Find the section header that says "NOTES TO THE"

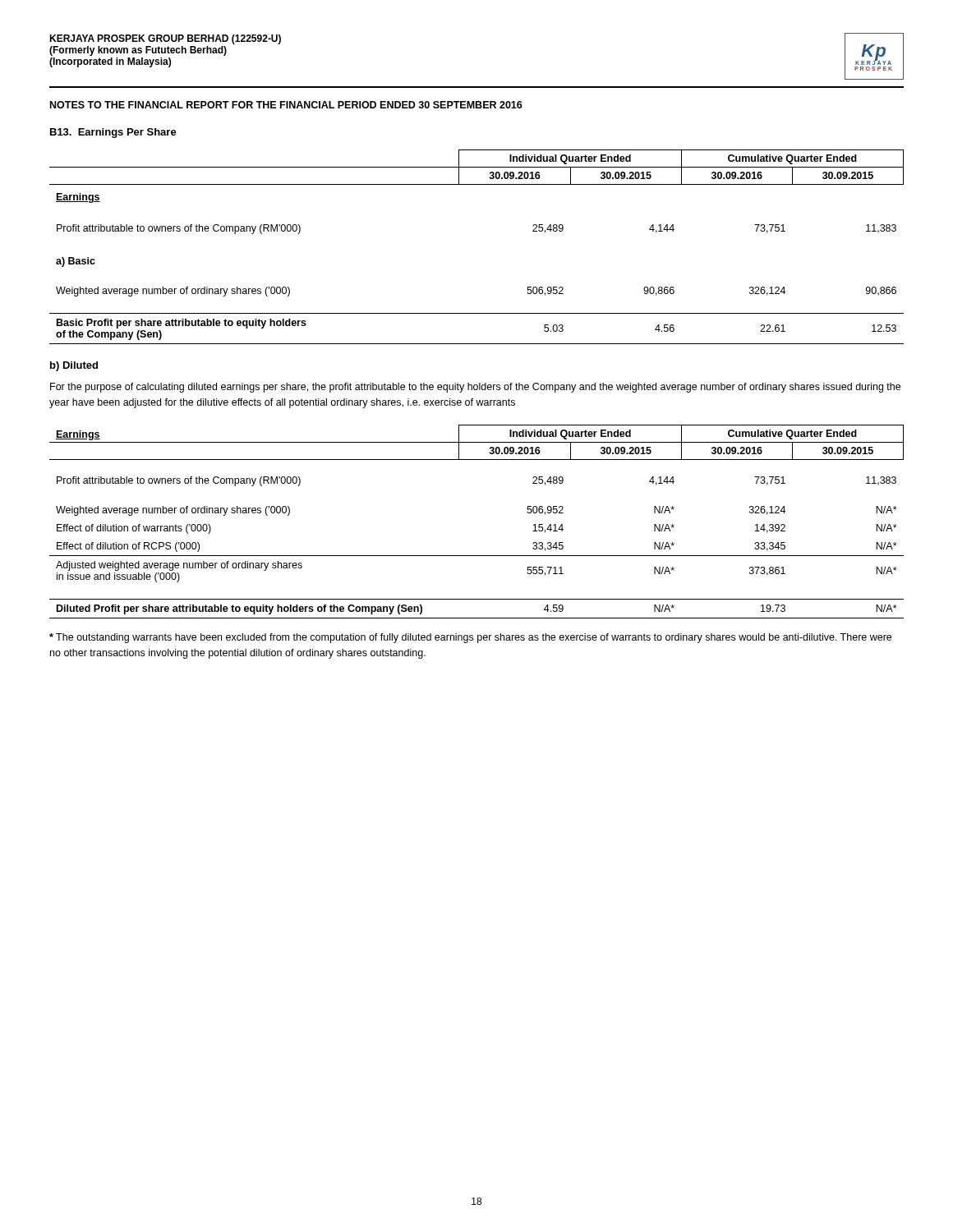(286, 105)
